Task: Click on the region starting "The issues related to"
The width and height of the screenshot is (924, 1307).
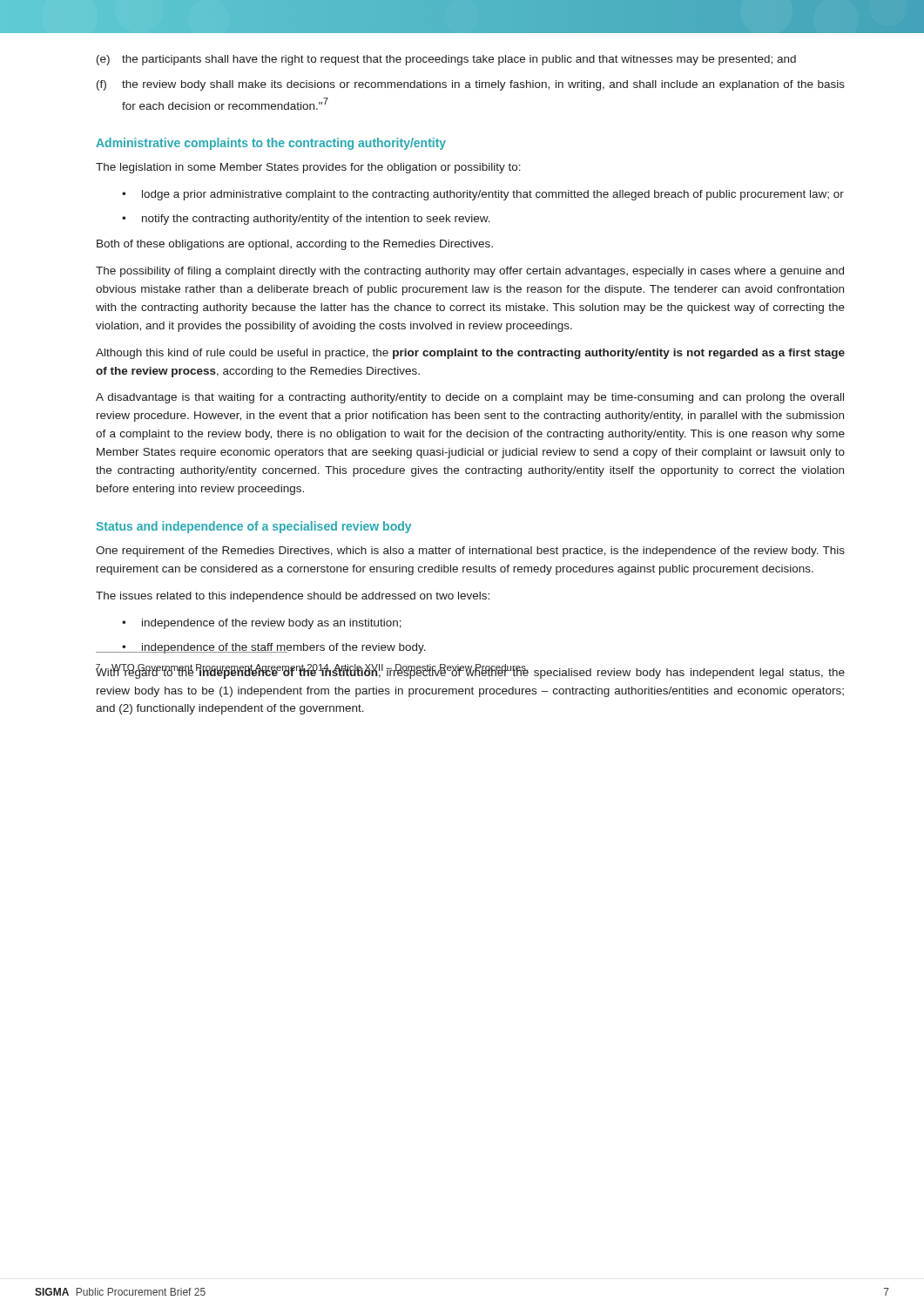Action: 293,595
